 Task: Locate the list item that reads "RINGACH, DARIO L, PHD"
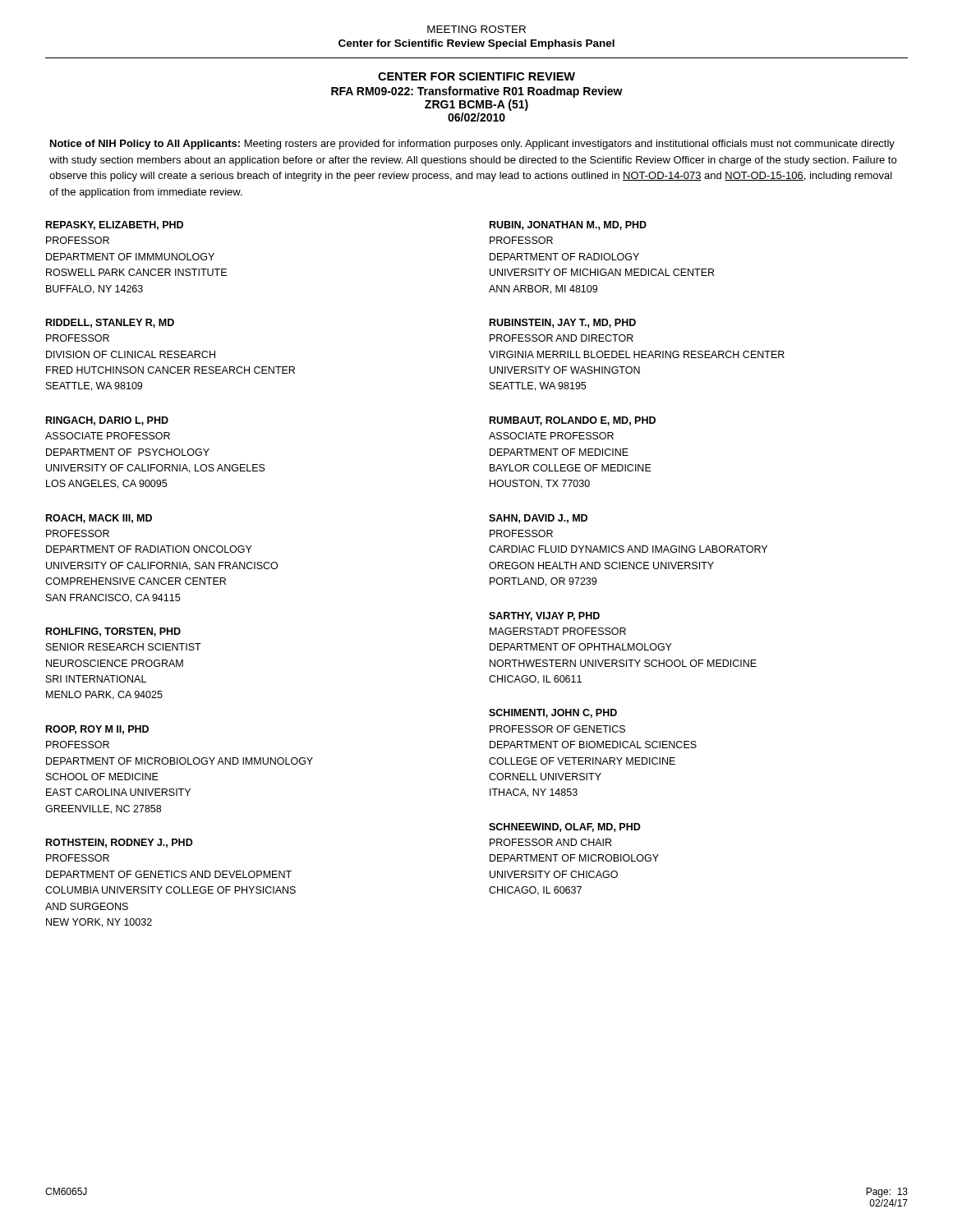pyautogui.click(x=255, y=453)
